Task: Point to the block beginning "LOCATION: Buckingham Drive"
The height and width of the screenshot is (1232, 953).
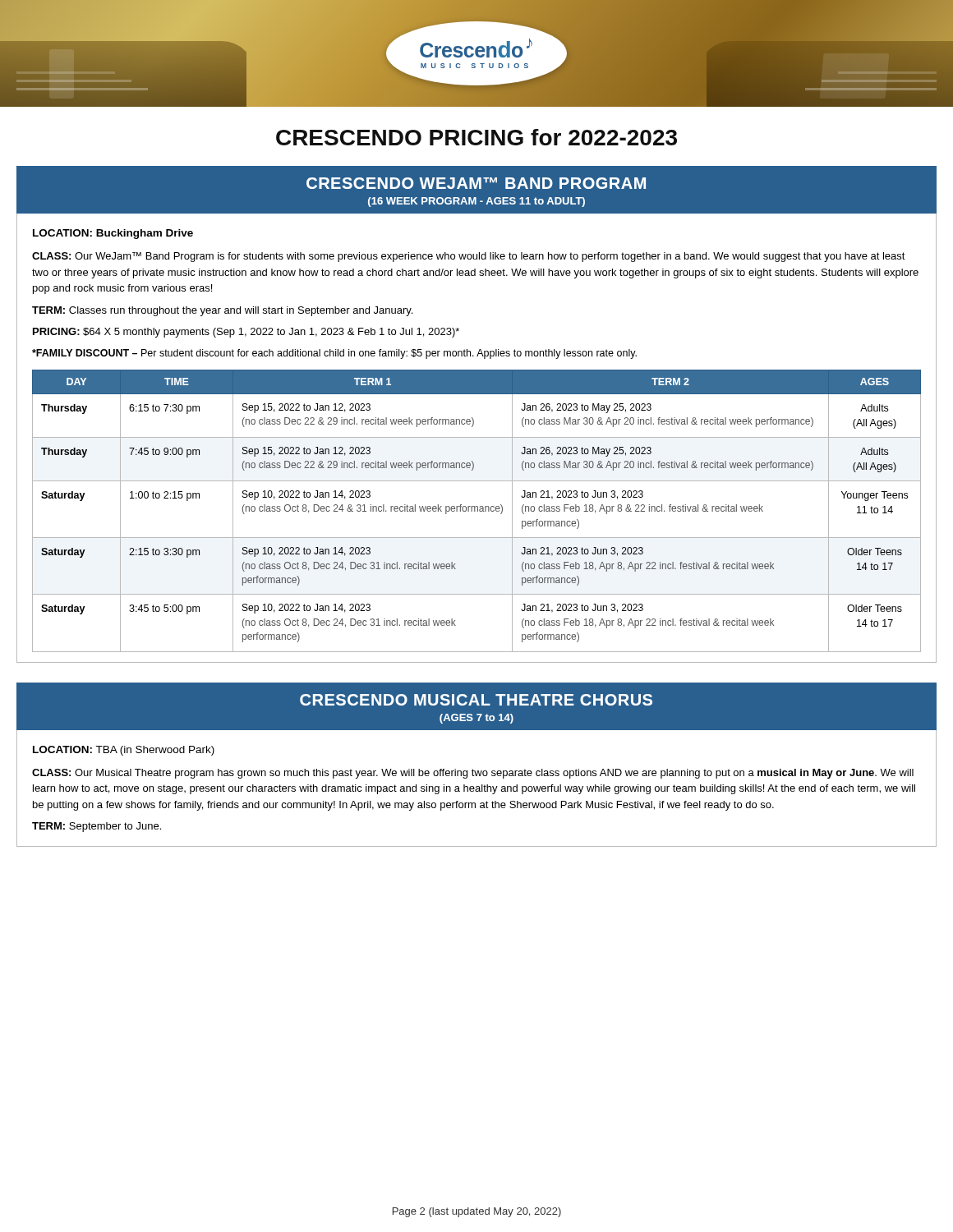Action: click(476, 438)
